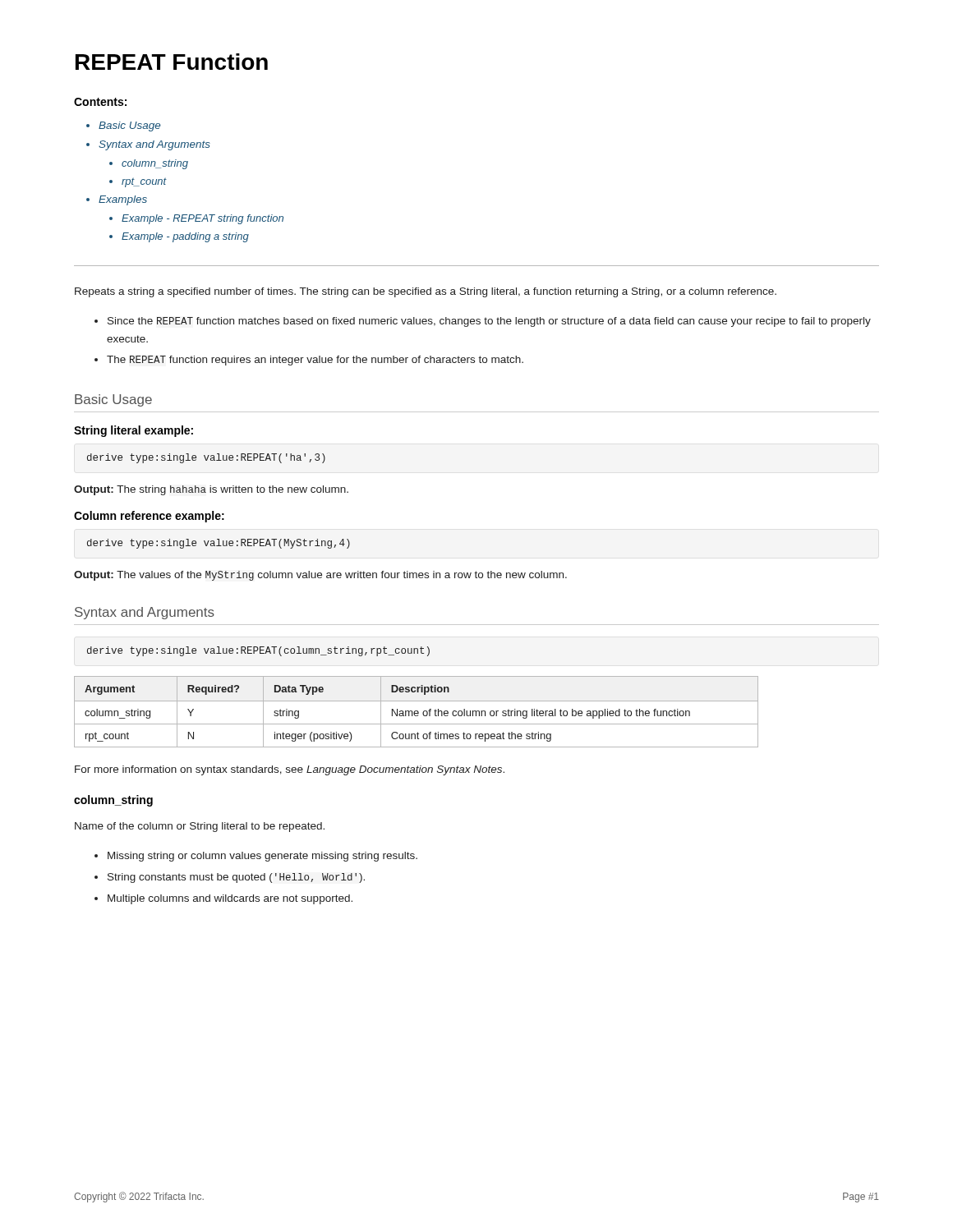Point to the block beginning "Missing string or"
This screenshot has height=1232, width=953.
(x=262, y=857)
